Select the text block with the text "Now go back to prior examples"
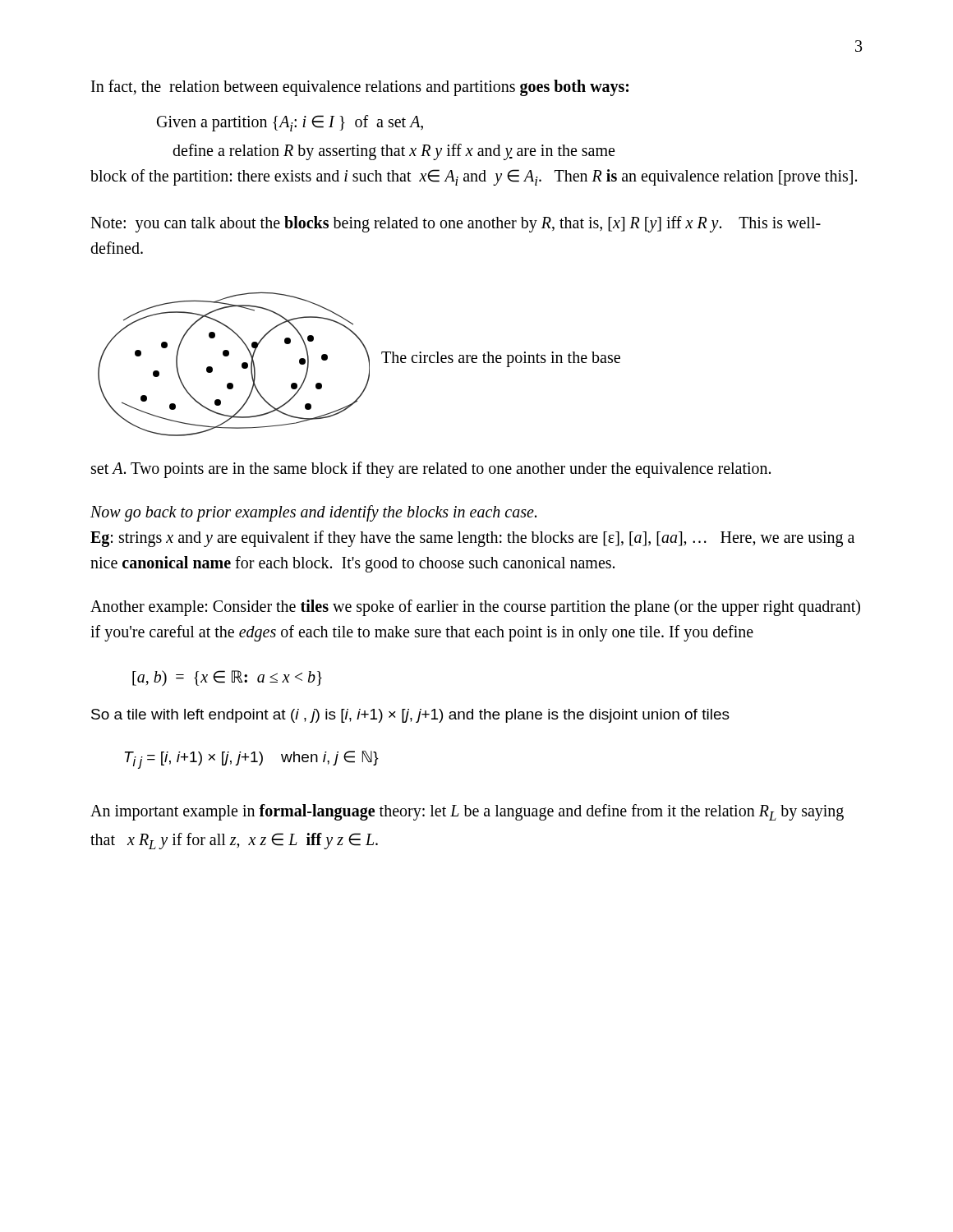The height and width of the screenshot is (1232, 953). (x=473, y=537)
